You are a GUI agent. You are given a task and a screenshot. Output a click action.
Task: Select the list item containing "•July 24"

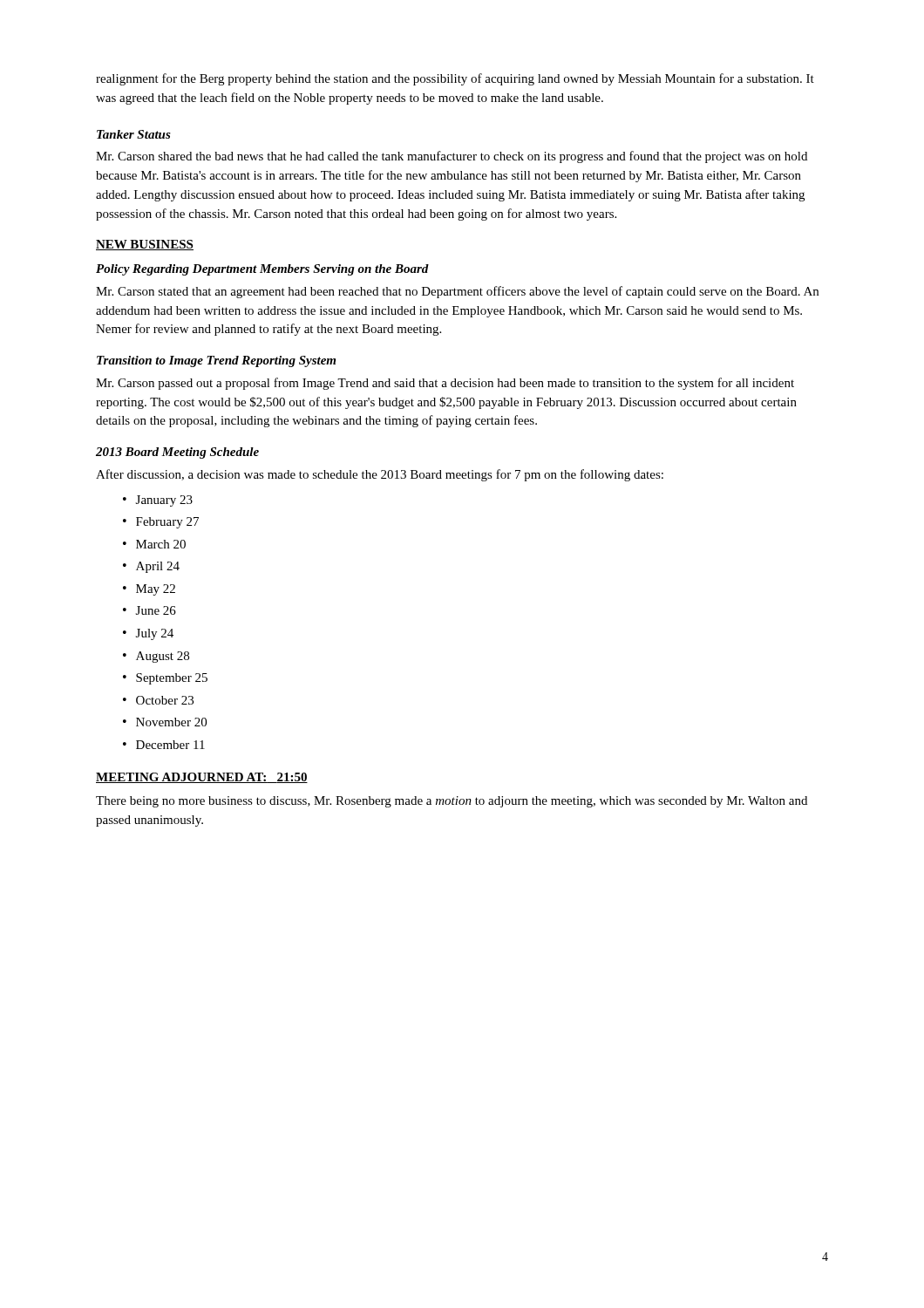pyautogui.click(x=148, y=633)
